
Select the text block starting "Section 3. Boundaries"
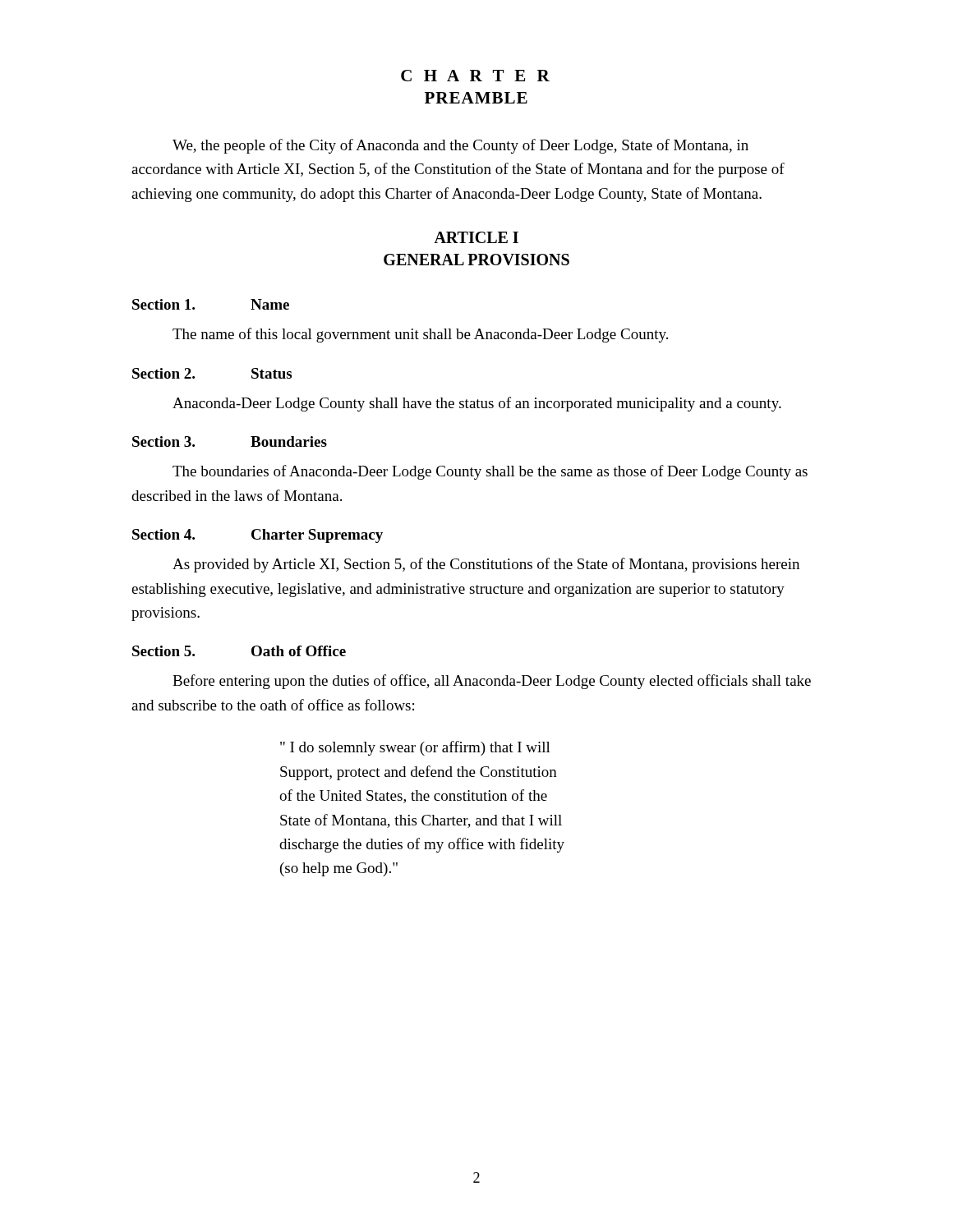[162, 441]
